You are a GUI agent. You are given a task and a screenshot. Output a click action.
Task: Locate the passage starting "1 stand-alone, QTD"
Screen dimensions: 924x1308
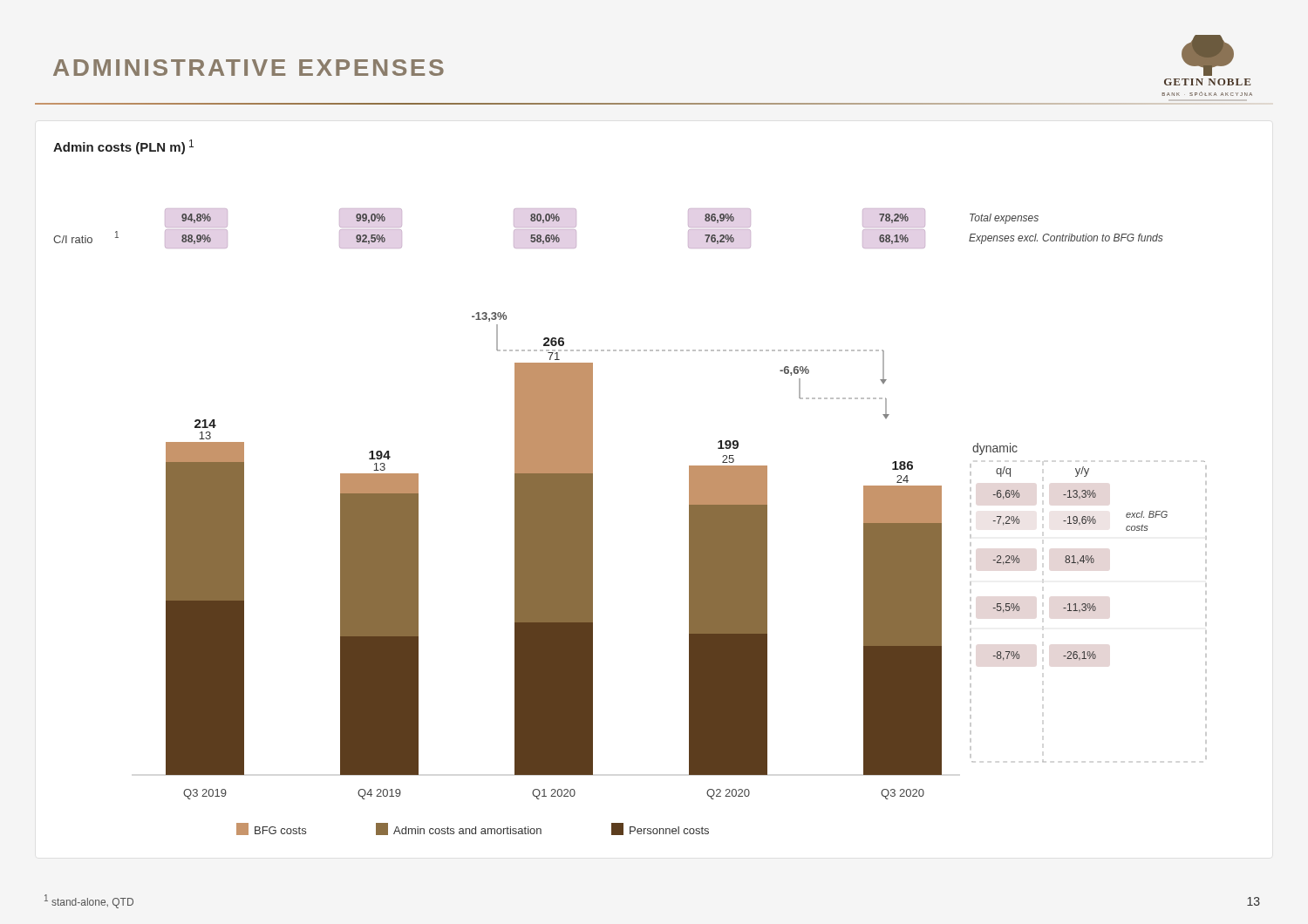[x=89, y=901]
